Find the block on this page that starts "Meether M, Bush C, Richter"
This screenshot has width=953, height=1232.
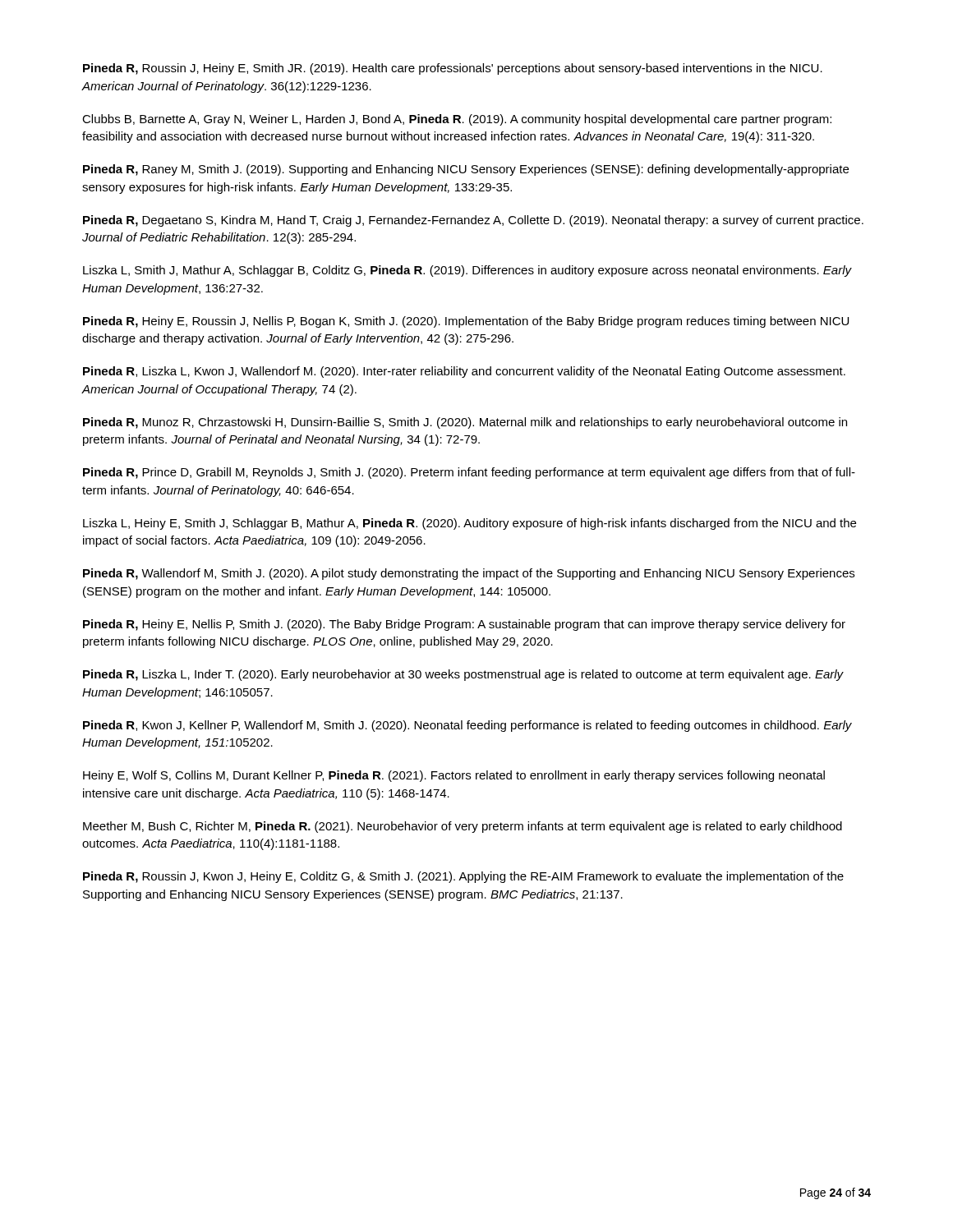tap(462, 834)
